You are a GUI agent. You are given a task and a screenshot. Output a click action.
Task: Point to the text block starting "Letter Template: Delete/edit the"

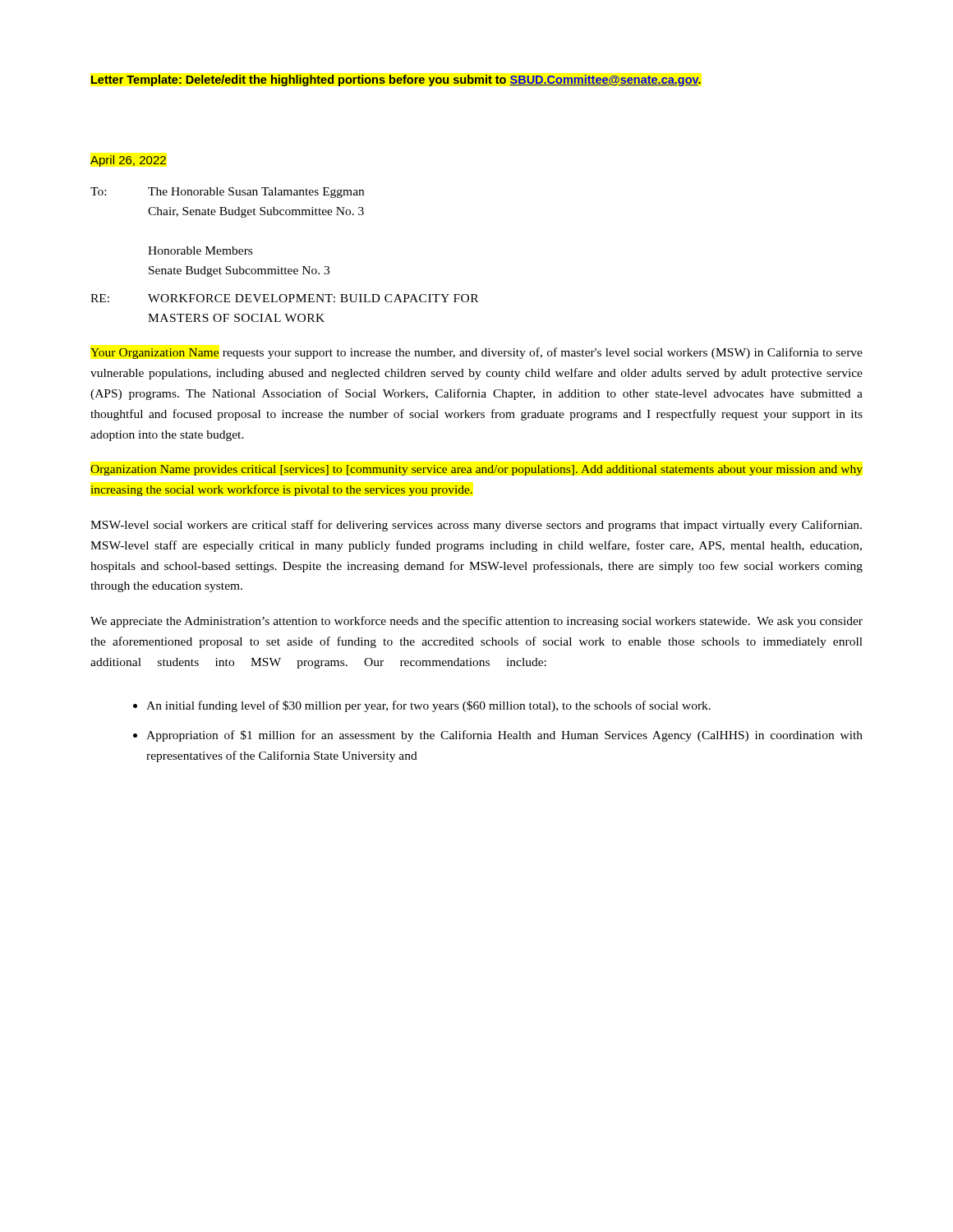(x=476, y=80)
